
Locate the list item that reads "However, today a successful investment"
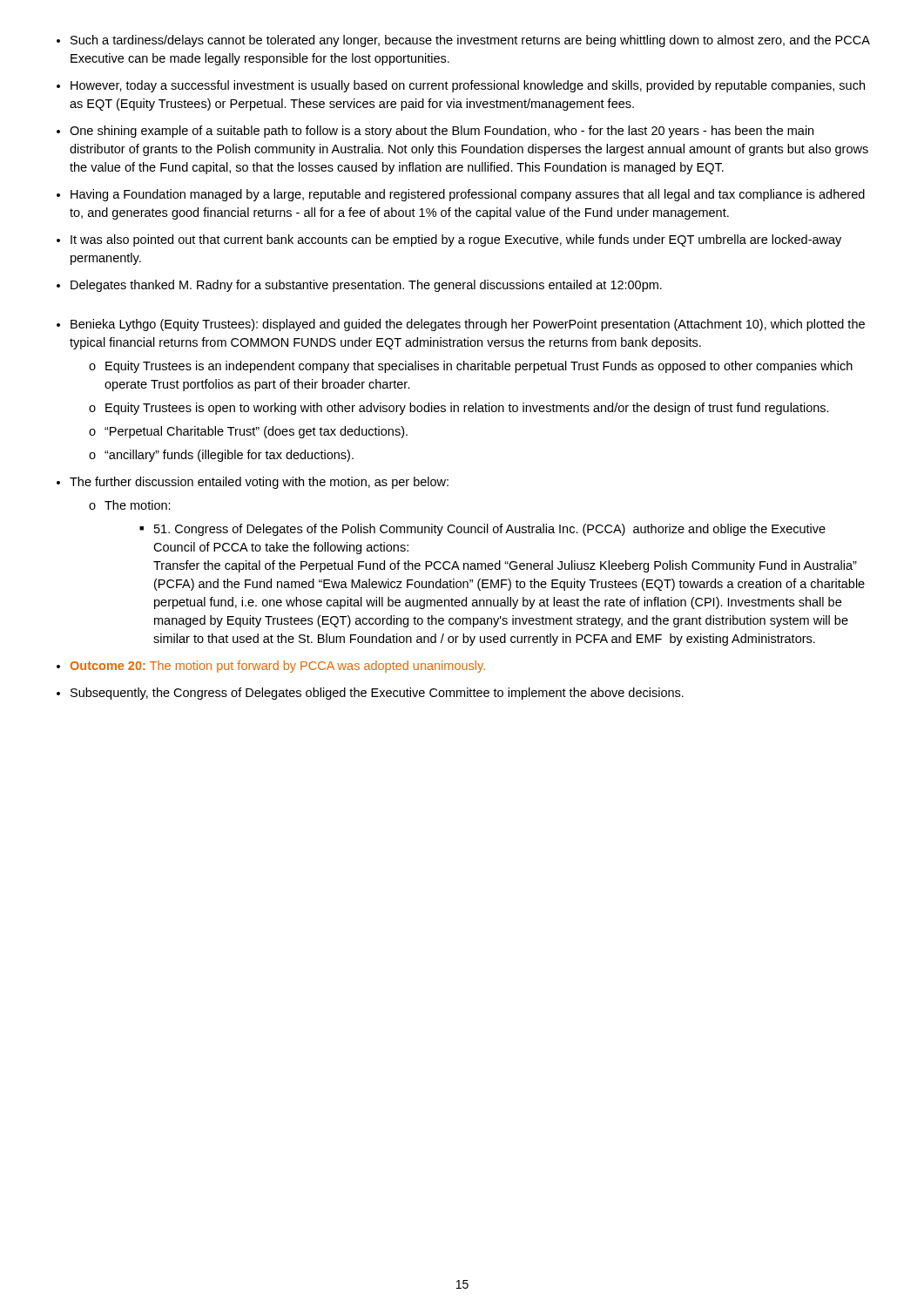[x=468, y=95]
